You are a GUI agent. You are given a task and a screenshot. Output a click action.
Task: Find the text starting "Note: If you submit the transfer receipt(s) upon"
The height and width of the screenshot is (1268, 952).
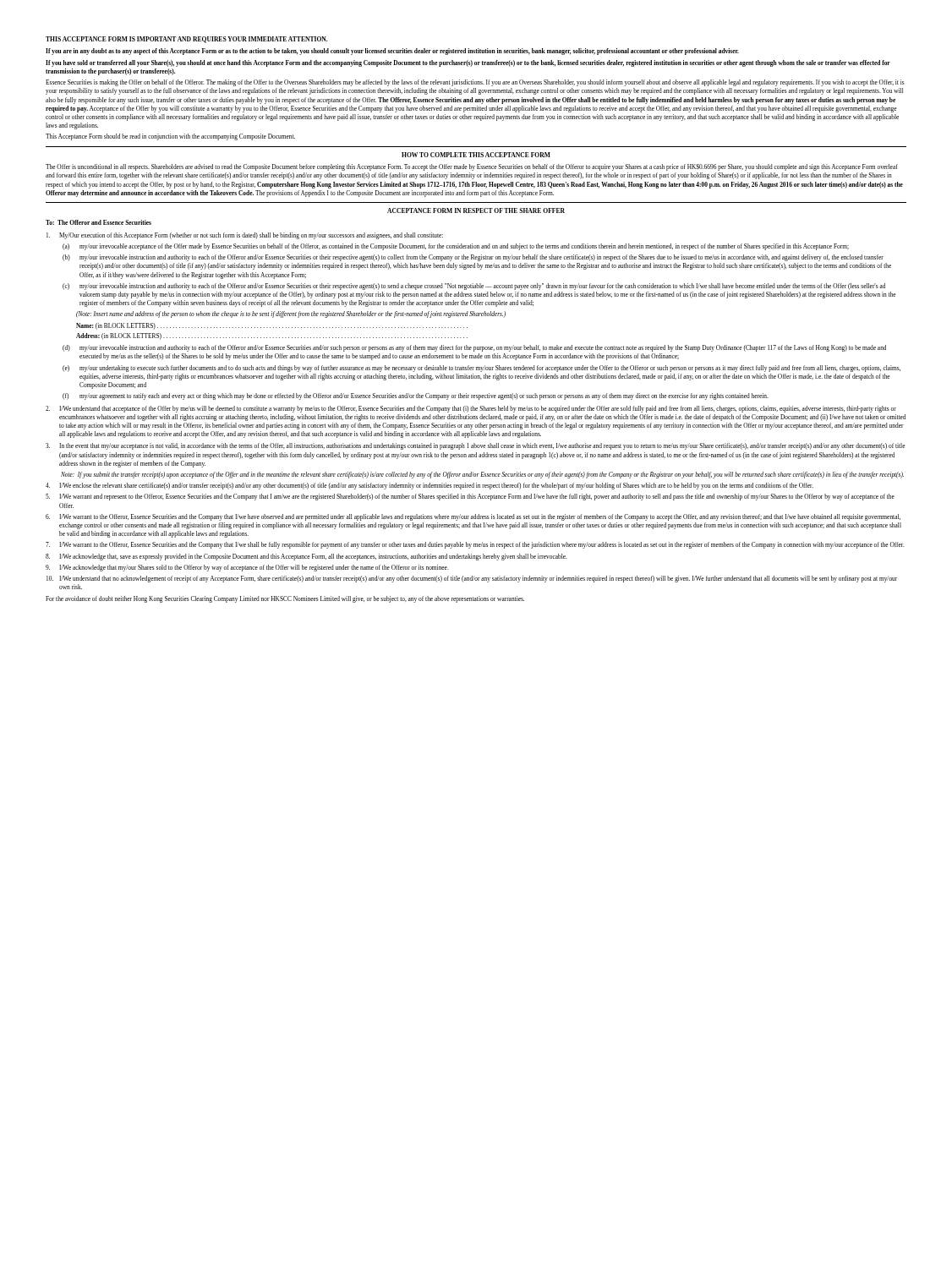click(483, 475)
